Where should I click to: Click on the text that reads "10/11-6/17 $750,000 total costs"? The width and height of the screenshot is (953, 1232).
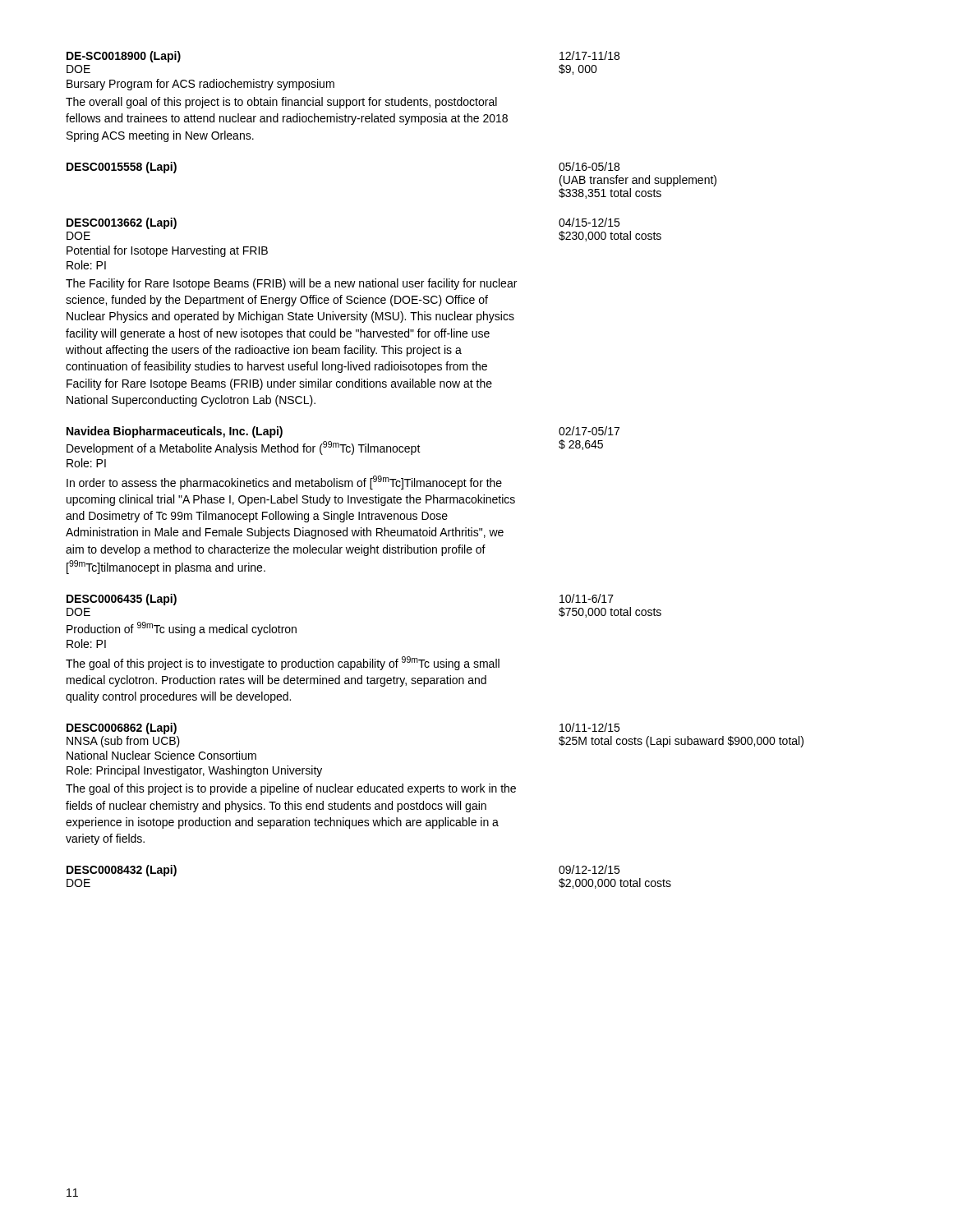610,605
